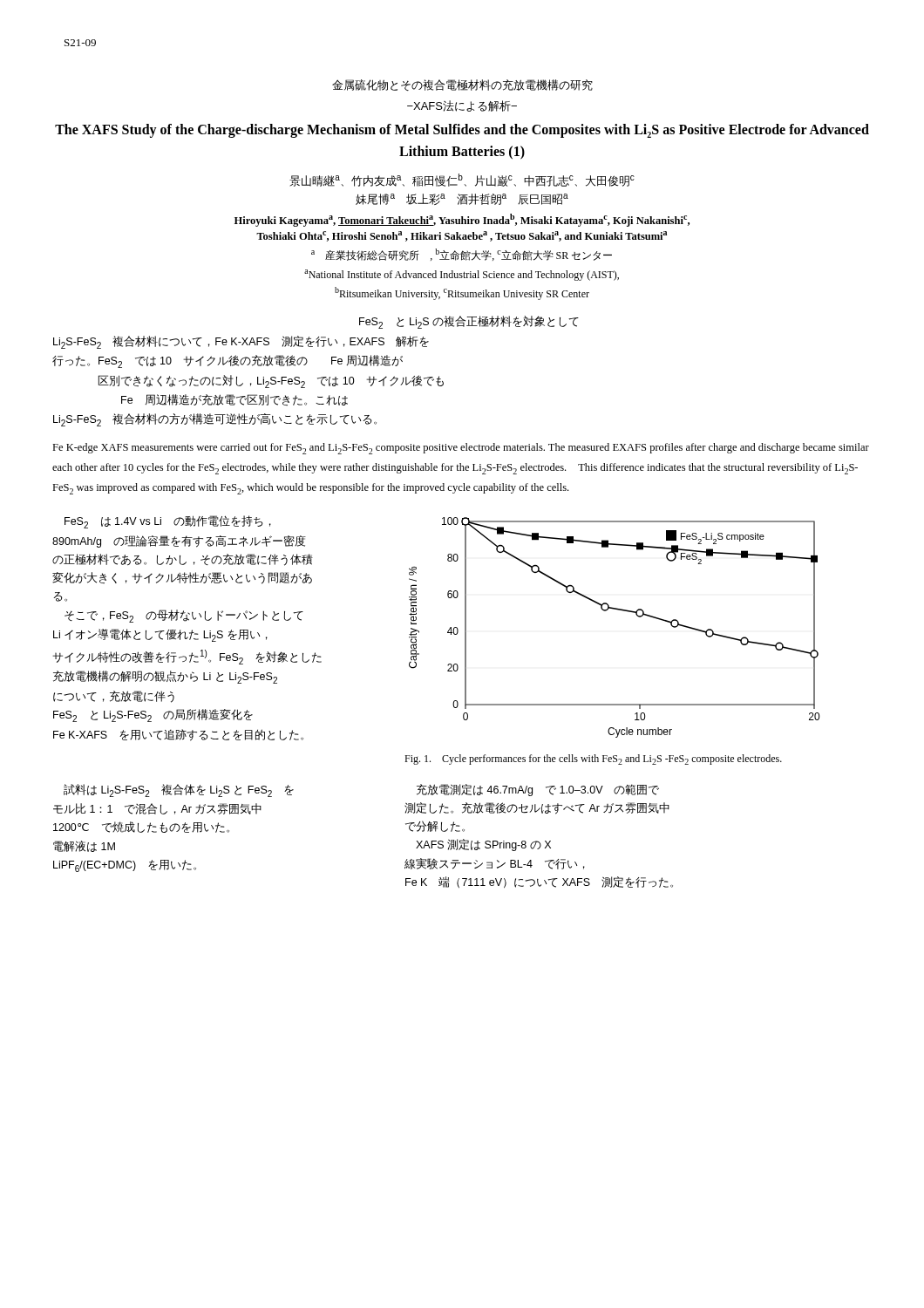The width and height of the screenshot is (924, 1308).
Task: Select the text block with the text "a 産業技術総合研究所 , b立命館大学, c立命館大学"
Action: tap(462, 273)
